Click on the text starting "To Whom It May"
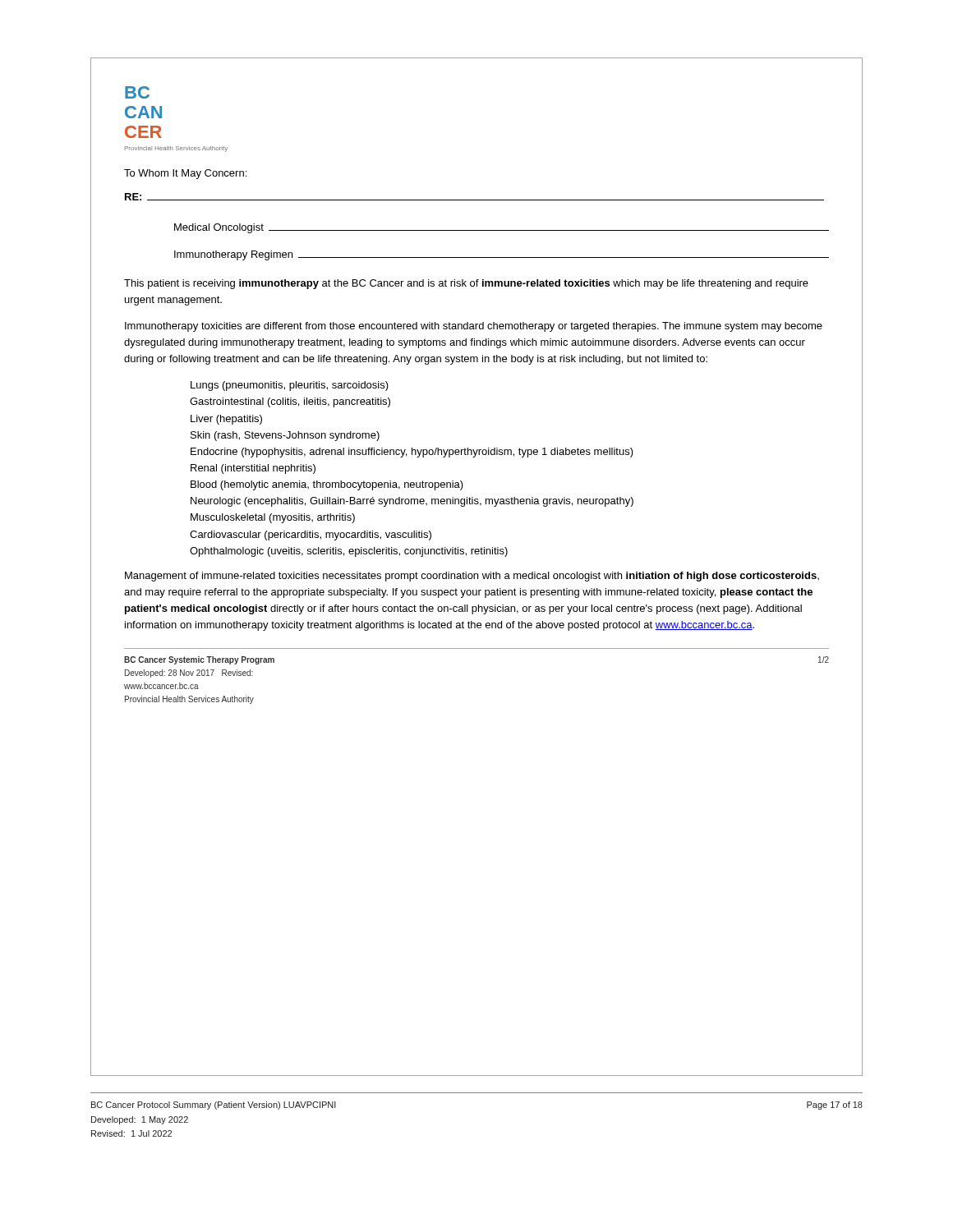 pyautogui.click(x=186, y=172)
